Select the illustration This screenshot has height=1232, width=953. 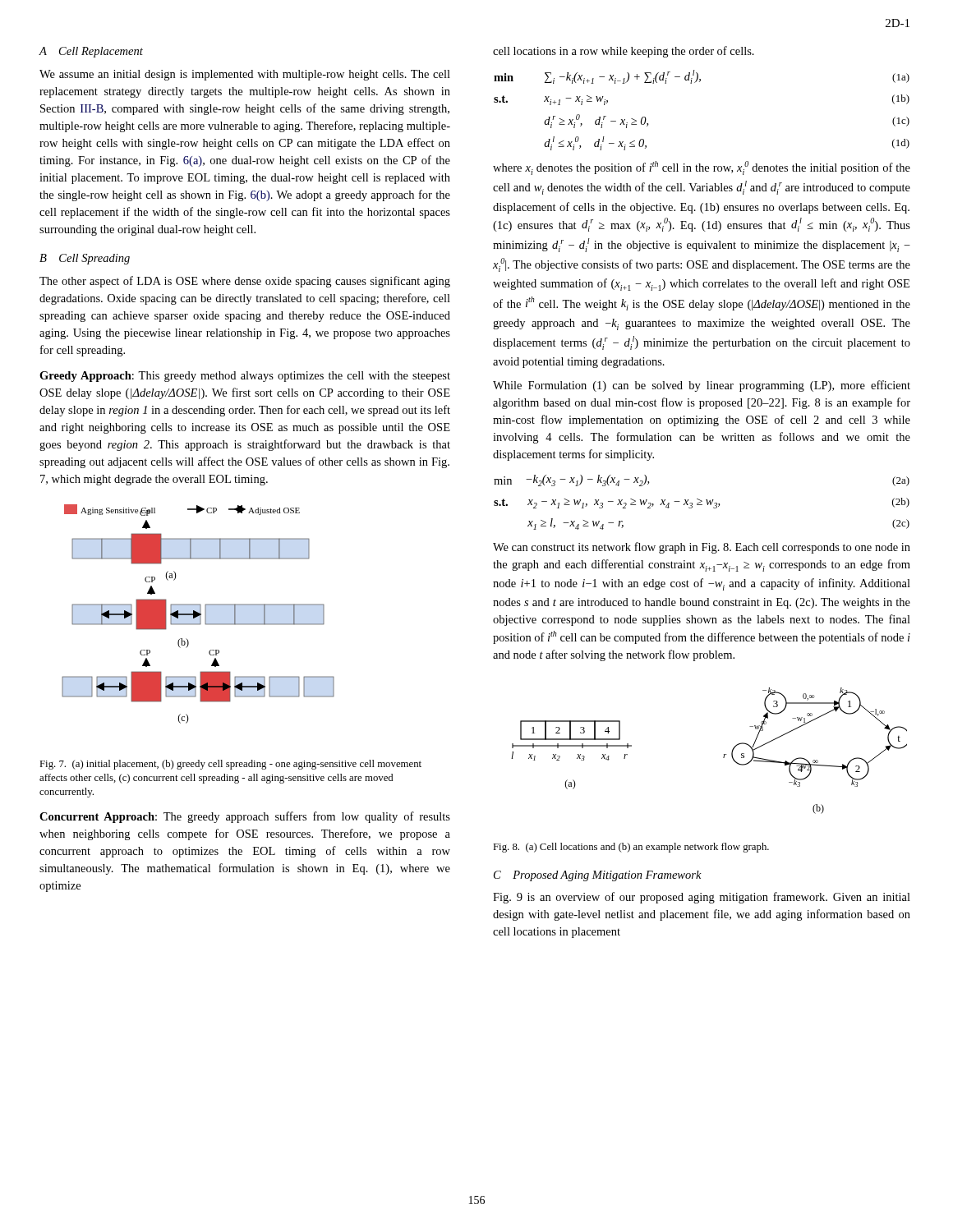click(x=245, y=625)
